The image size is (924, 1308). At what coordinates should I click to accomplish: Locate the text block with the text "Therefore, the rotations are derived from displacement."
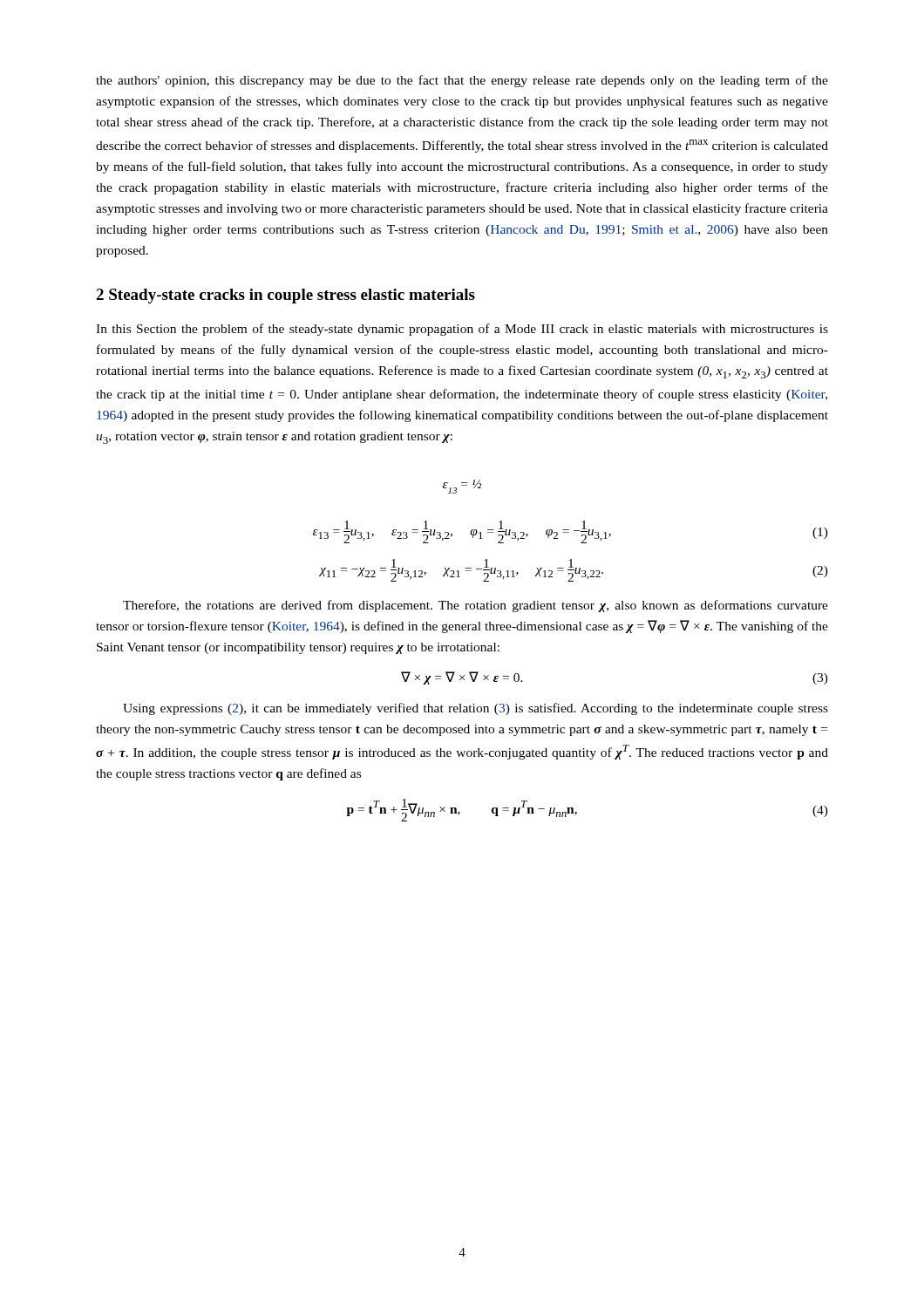[462, 626]
